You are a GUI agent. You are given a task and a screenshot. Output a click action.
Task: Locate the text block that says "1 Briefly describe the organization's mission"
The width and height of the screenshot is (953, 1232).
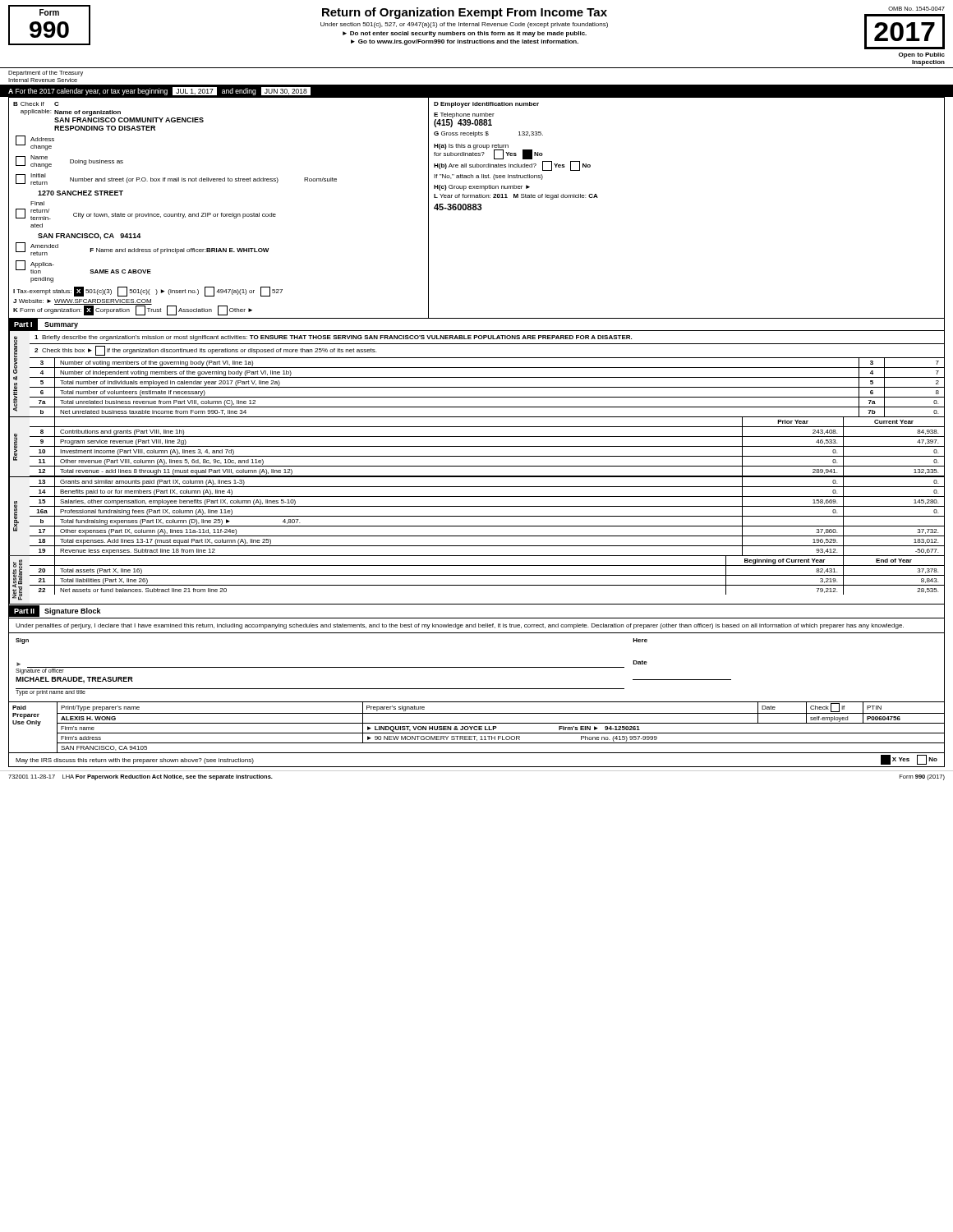[333, 337]
